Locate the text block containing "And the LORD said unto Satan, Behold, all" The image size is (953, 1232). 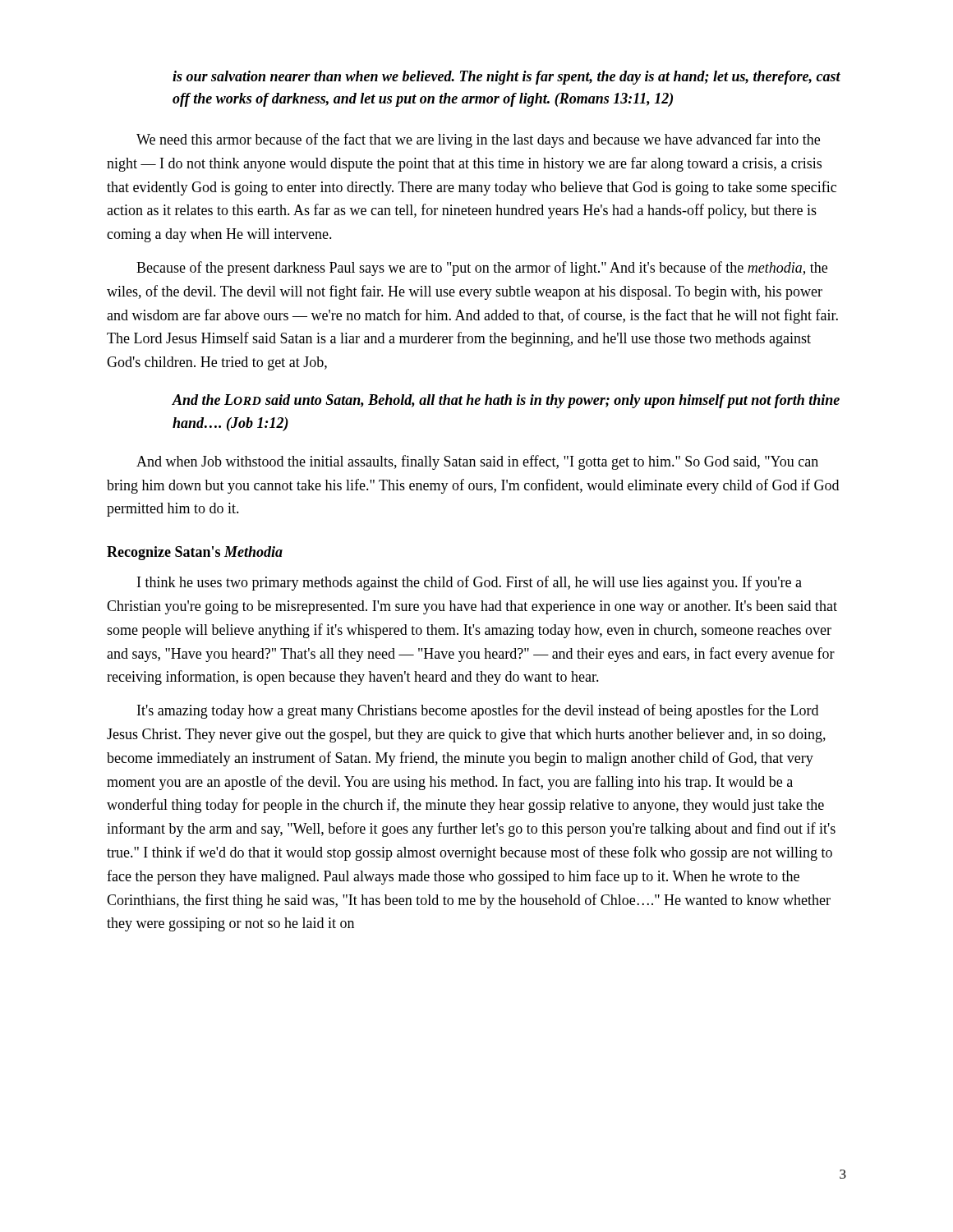coord(509,412)
